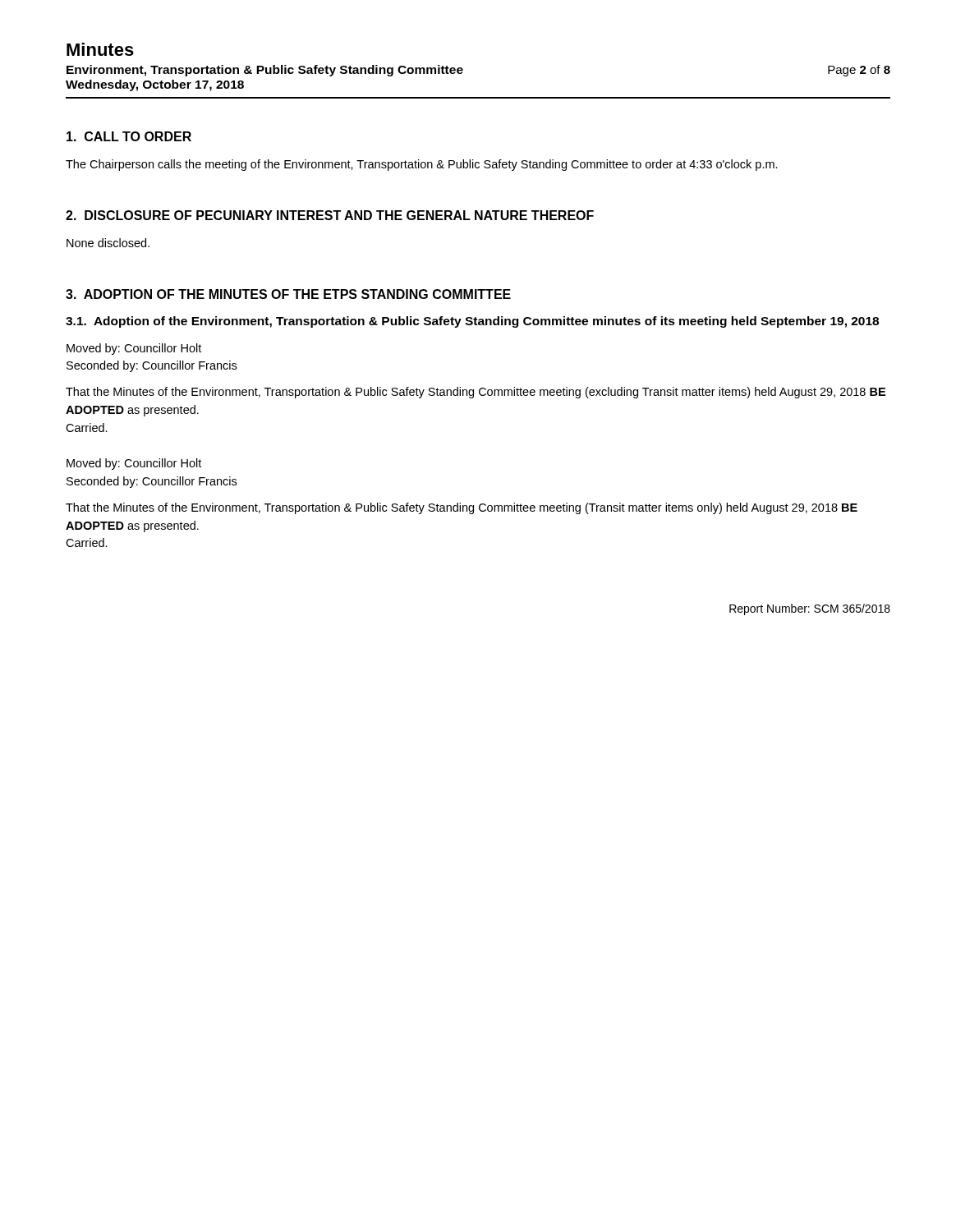Locate the passage starting "The Chairperson calls"
This screenshot has width=956, height=1232.
click(422, 164)
